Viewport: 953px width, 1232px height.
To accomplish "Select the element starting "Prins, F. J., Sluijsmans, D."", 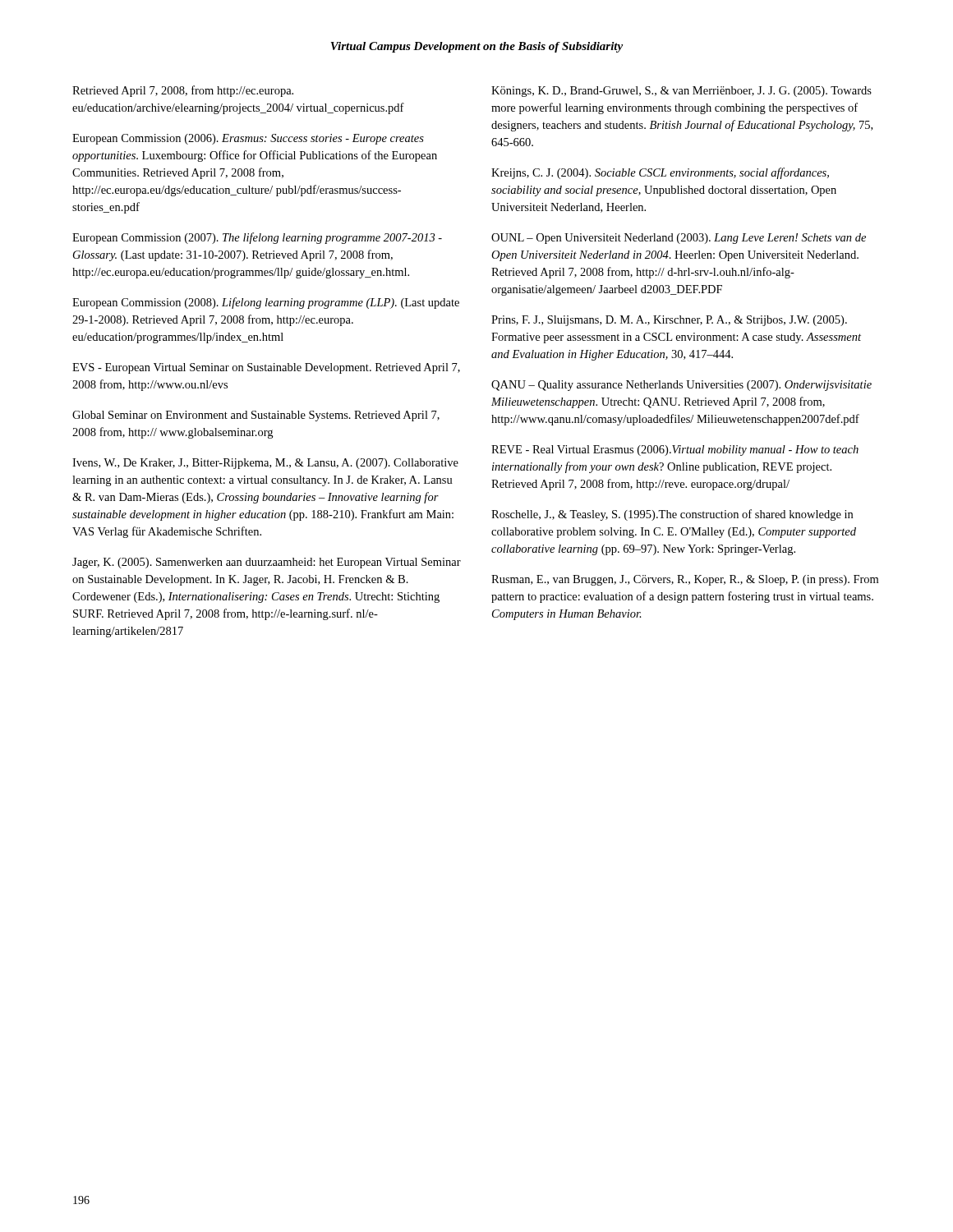I will tap(676, 337).
